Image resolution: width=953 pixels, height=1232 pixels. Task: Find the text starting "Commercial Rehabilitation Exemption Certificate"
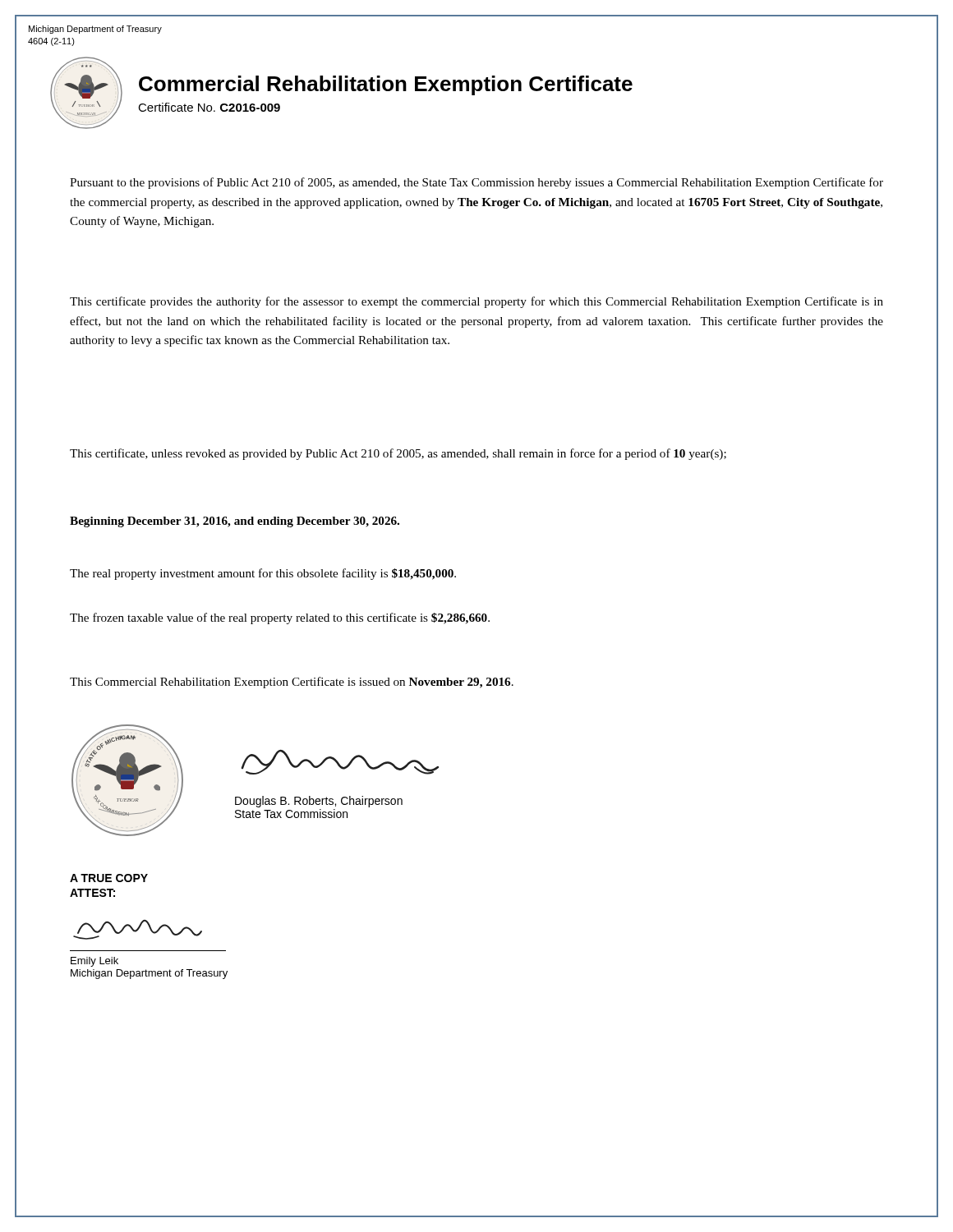point(385,84)
